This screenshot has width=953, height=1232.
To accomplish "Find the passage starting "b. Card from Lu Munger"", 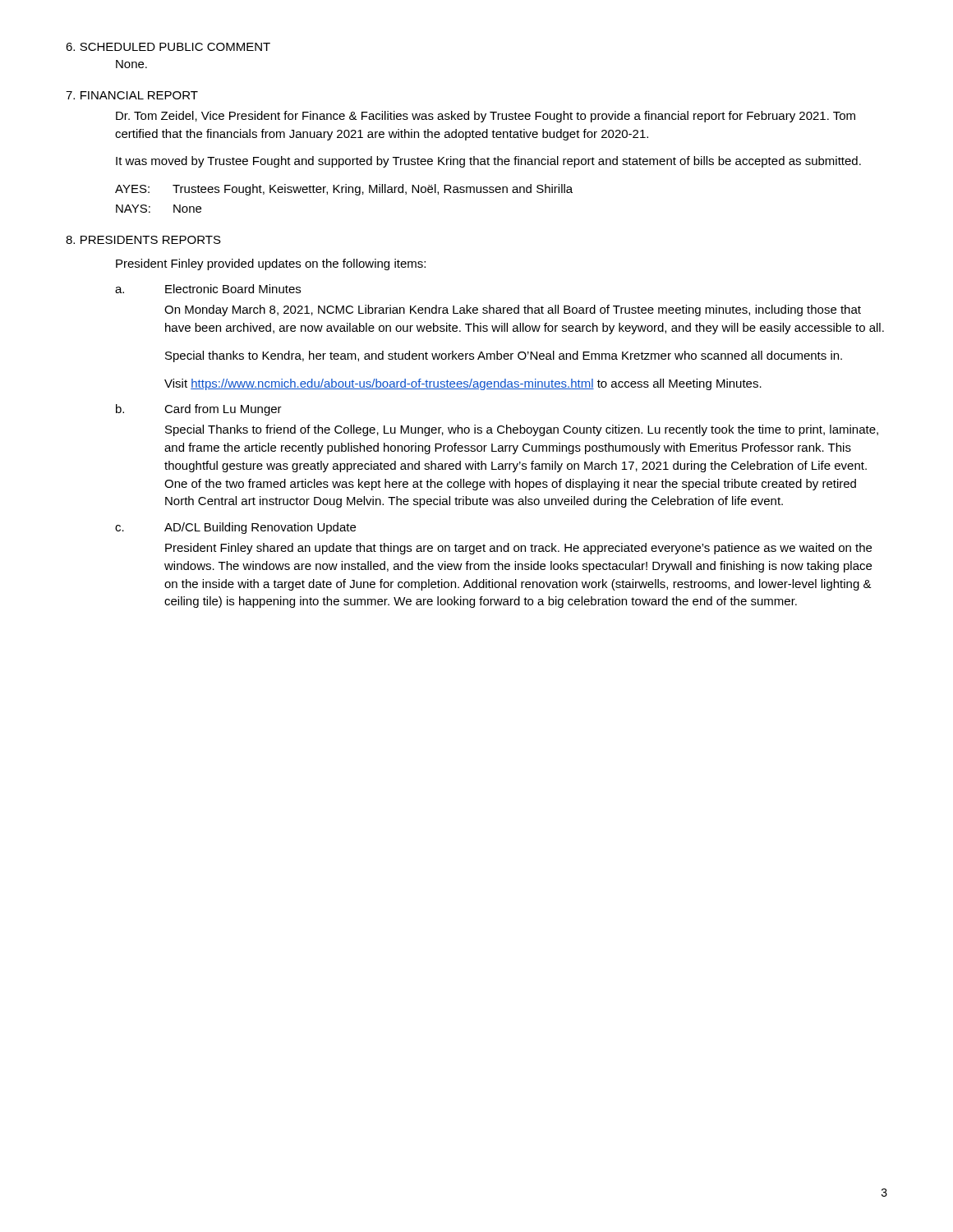I will (199, 410).
